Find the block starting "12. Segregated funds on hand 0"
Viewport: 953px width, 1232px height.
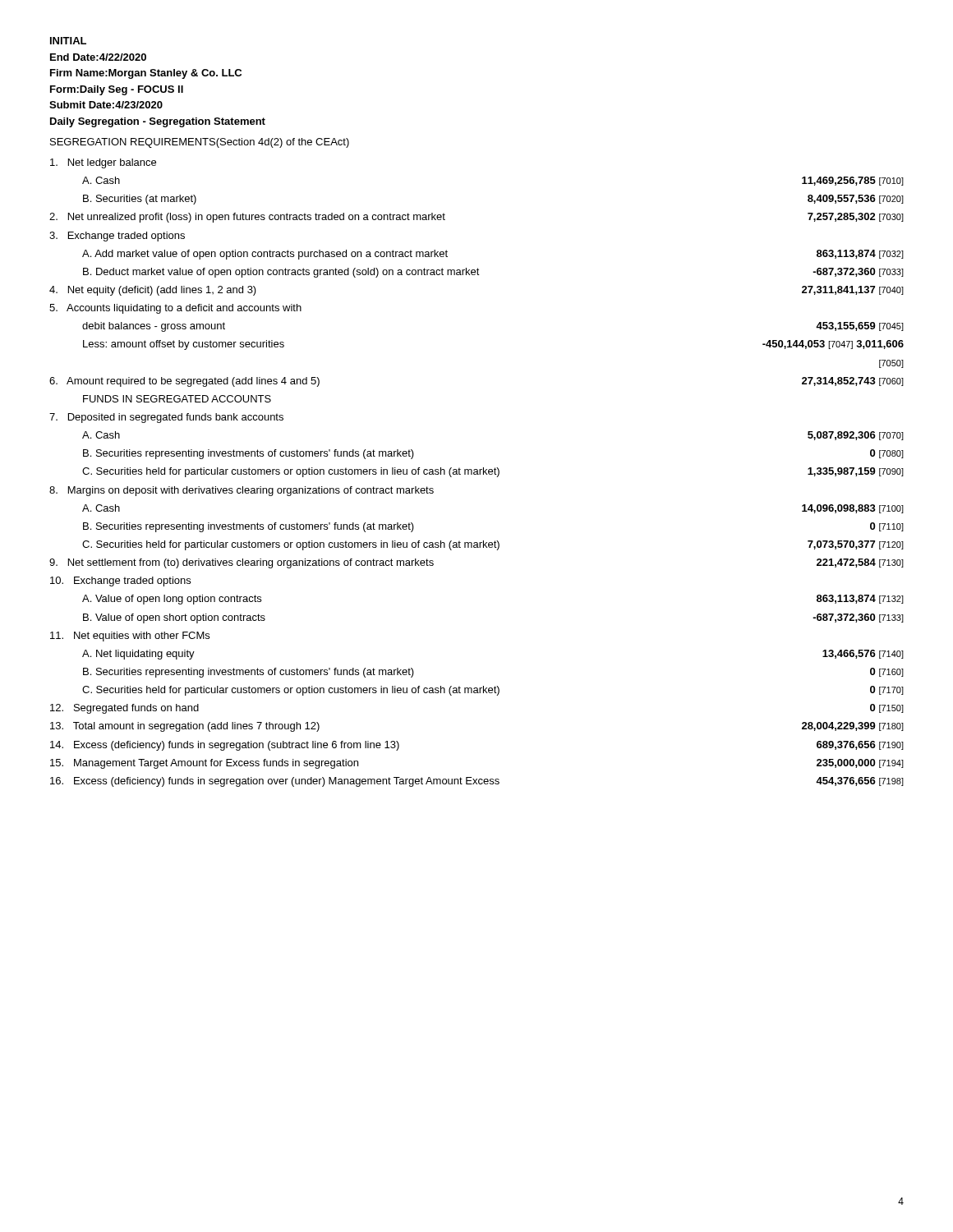(x=135, y=708)
